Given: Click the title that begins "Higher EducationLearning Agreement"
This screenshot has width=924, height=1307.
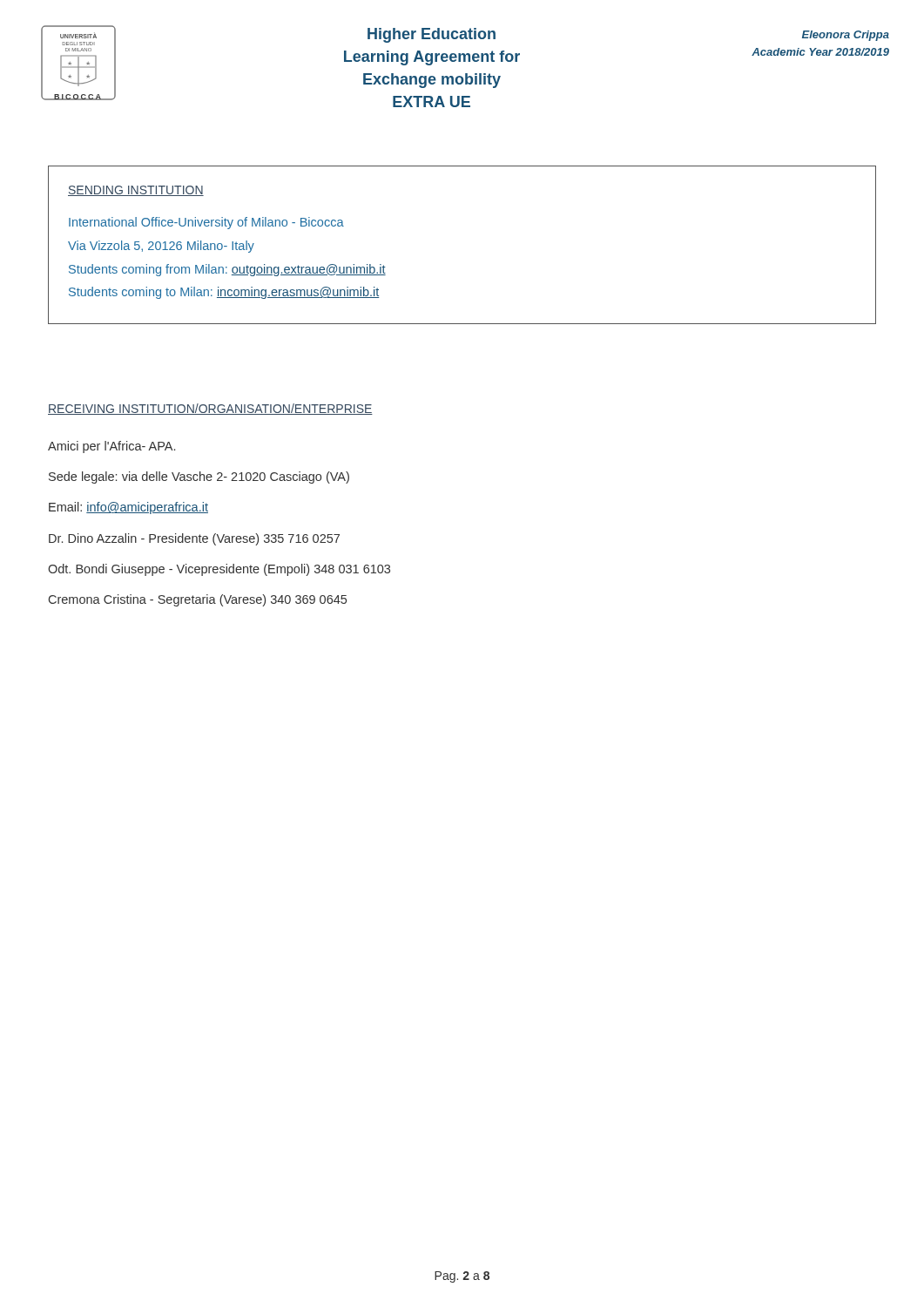Looking at the screenshot, I should pos(432,68).
